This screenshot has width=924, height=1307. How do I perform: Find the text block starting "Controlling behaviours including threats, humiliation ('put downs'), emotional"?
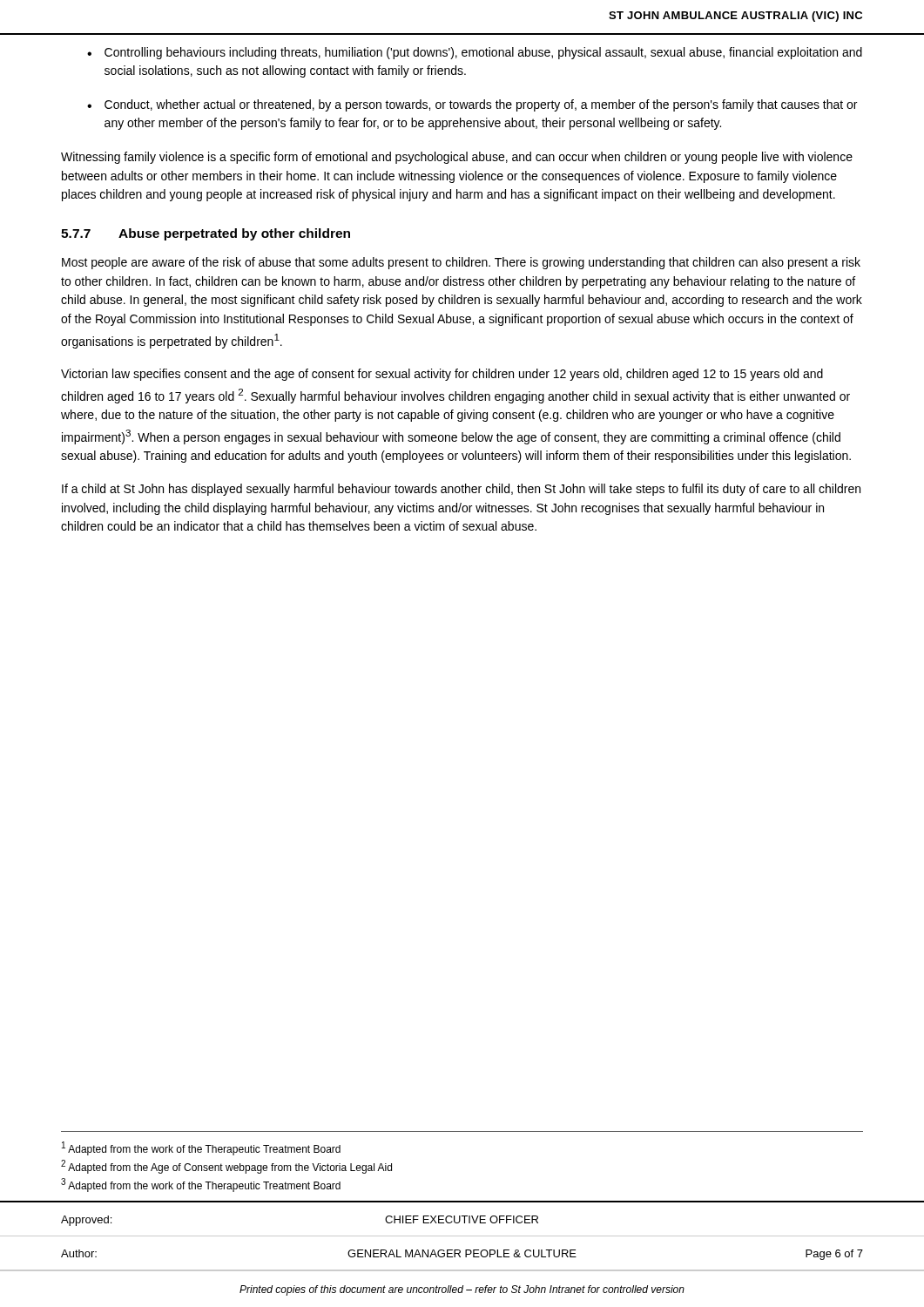[x=484, y=62]
